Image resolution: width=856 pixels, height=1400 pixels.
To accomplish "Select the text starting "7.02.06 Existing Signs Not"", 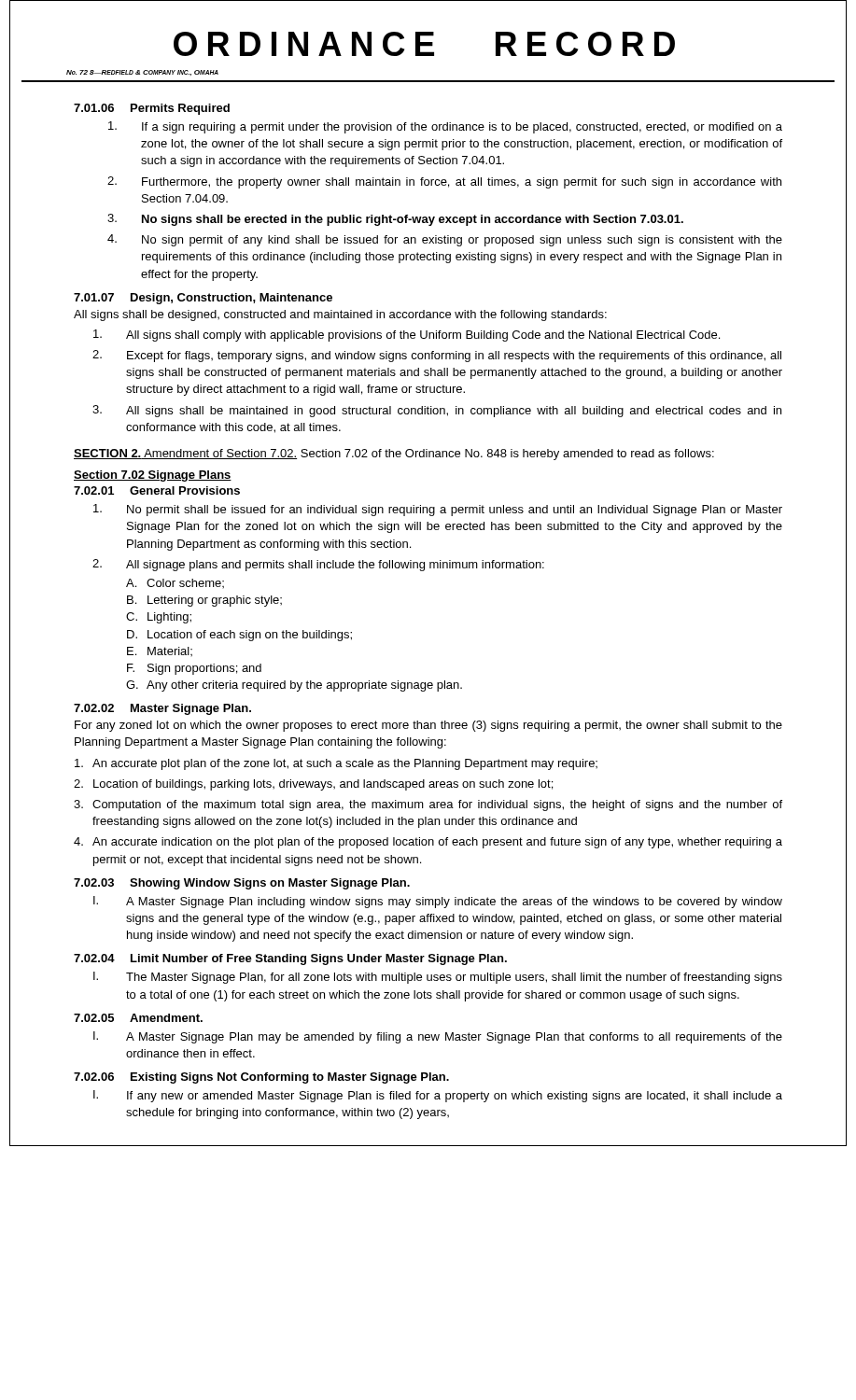I will (262, 1077).
